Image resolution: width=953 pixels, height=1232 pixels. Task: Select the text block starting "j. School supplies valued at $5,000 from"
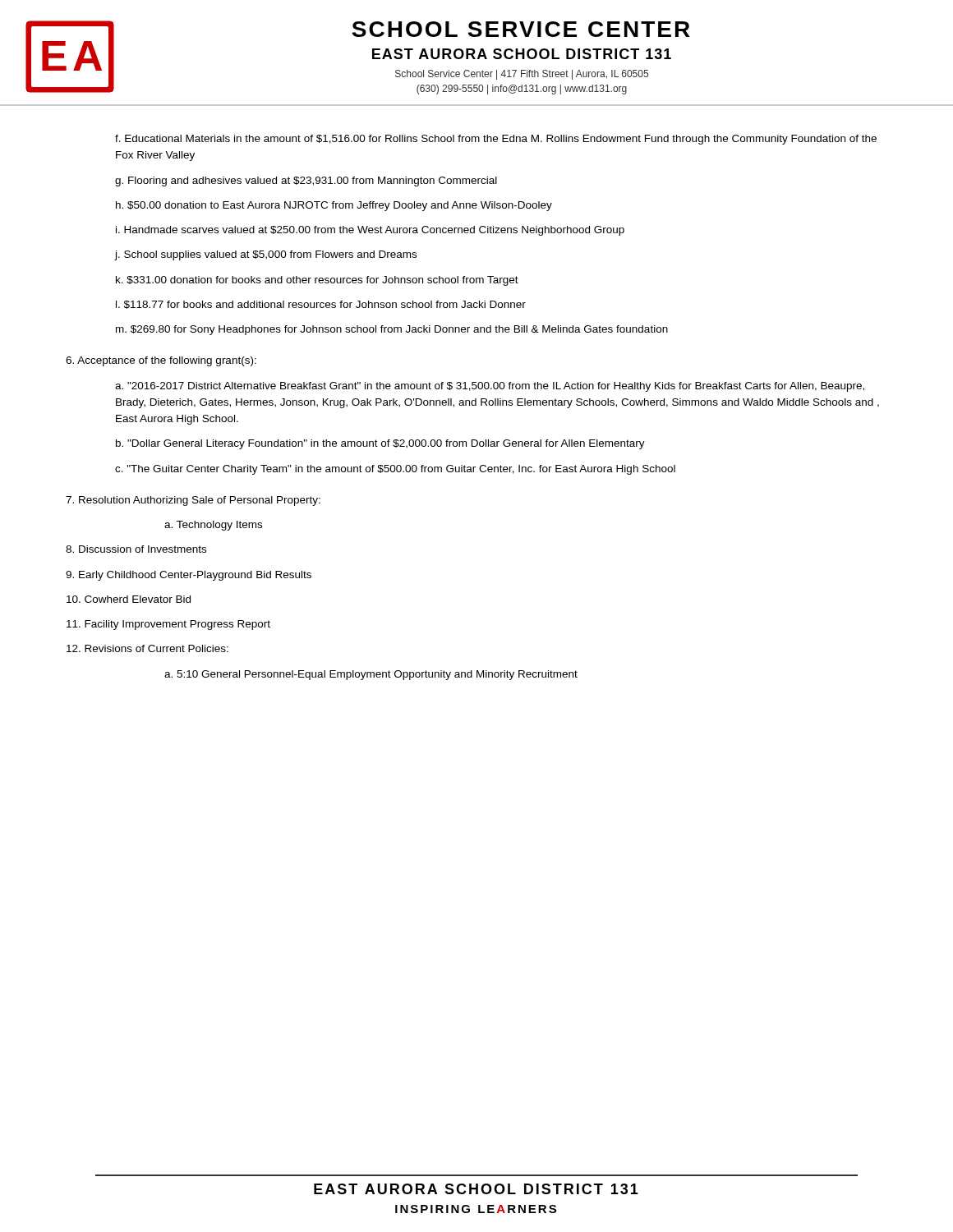click(266, 254)
